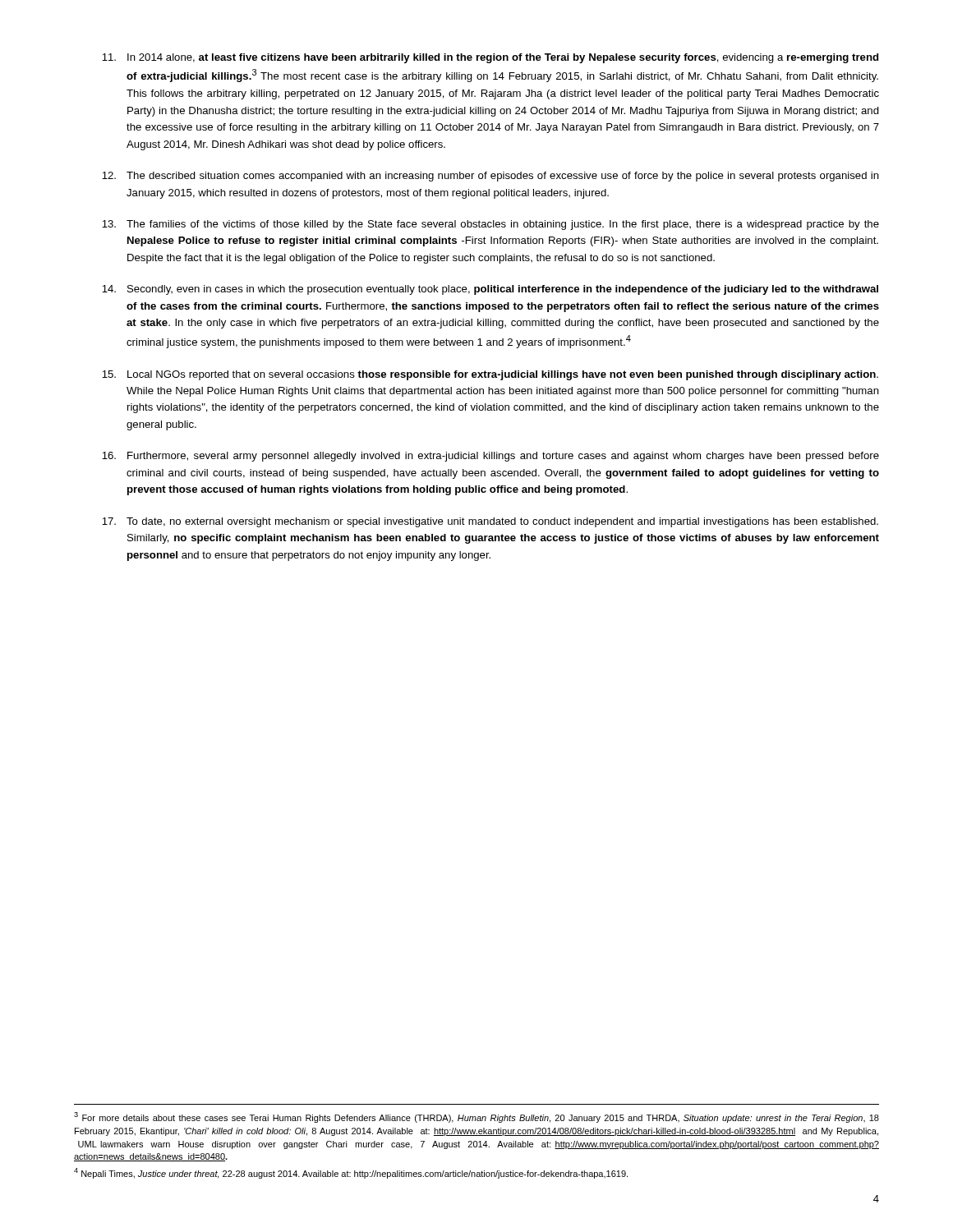Select the element starting "17. To date, no external oversight"
This screenshot has height=1232, width=953.
[476, 538]
